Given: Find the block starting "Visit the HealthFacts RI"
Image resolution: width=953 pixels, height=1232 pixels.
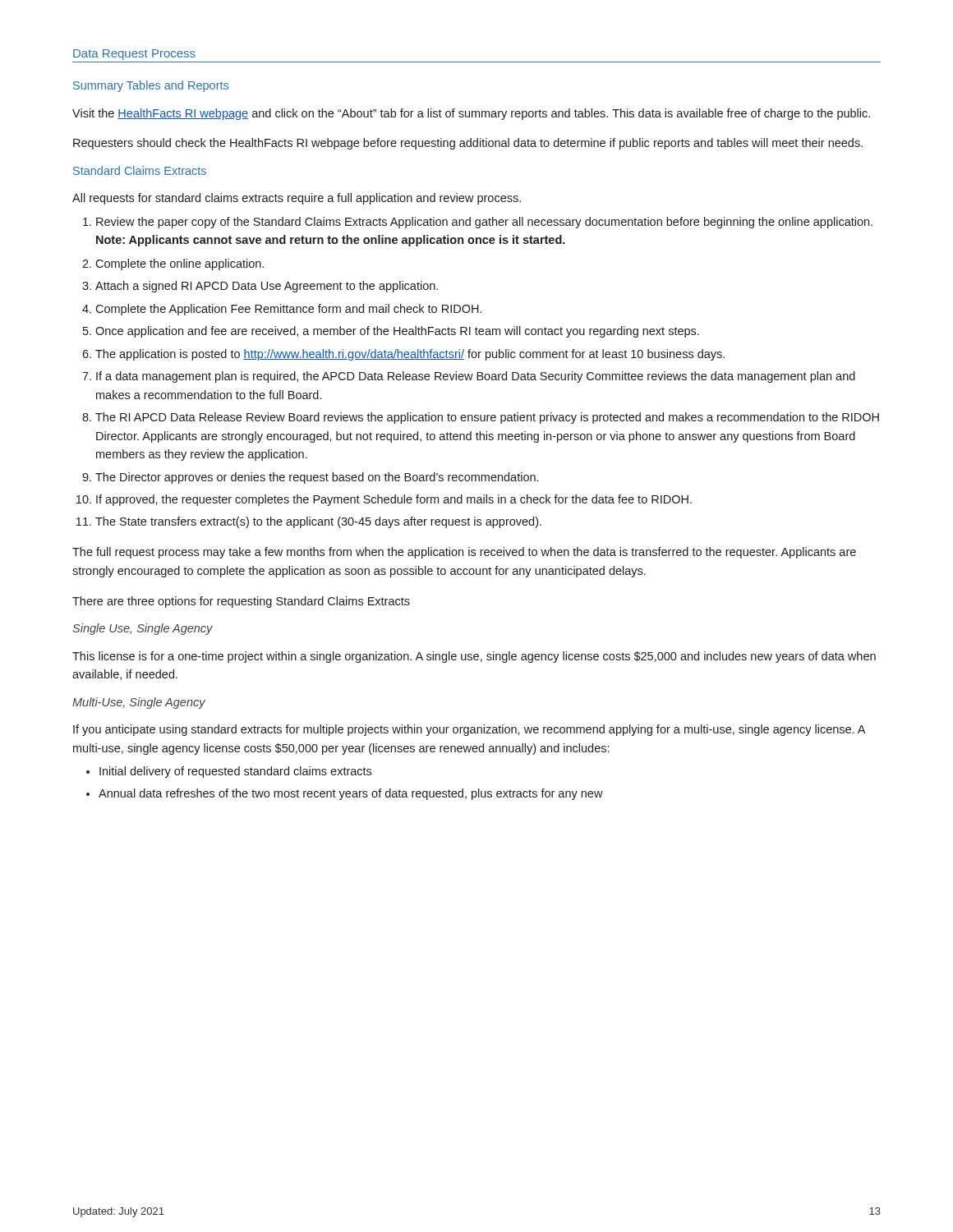Looking at the screenshot, I should (476, 113).
